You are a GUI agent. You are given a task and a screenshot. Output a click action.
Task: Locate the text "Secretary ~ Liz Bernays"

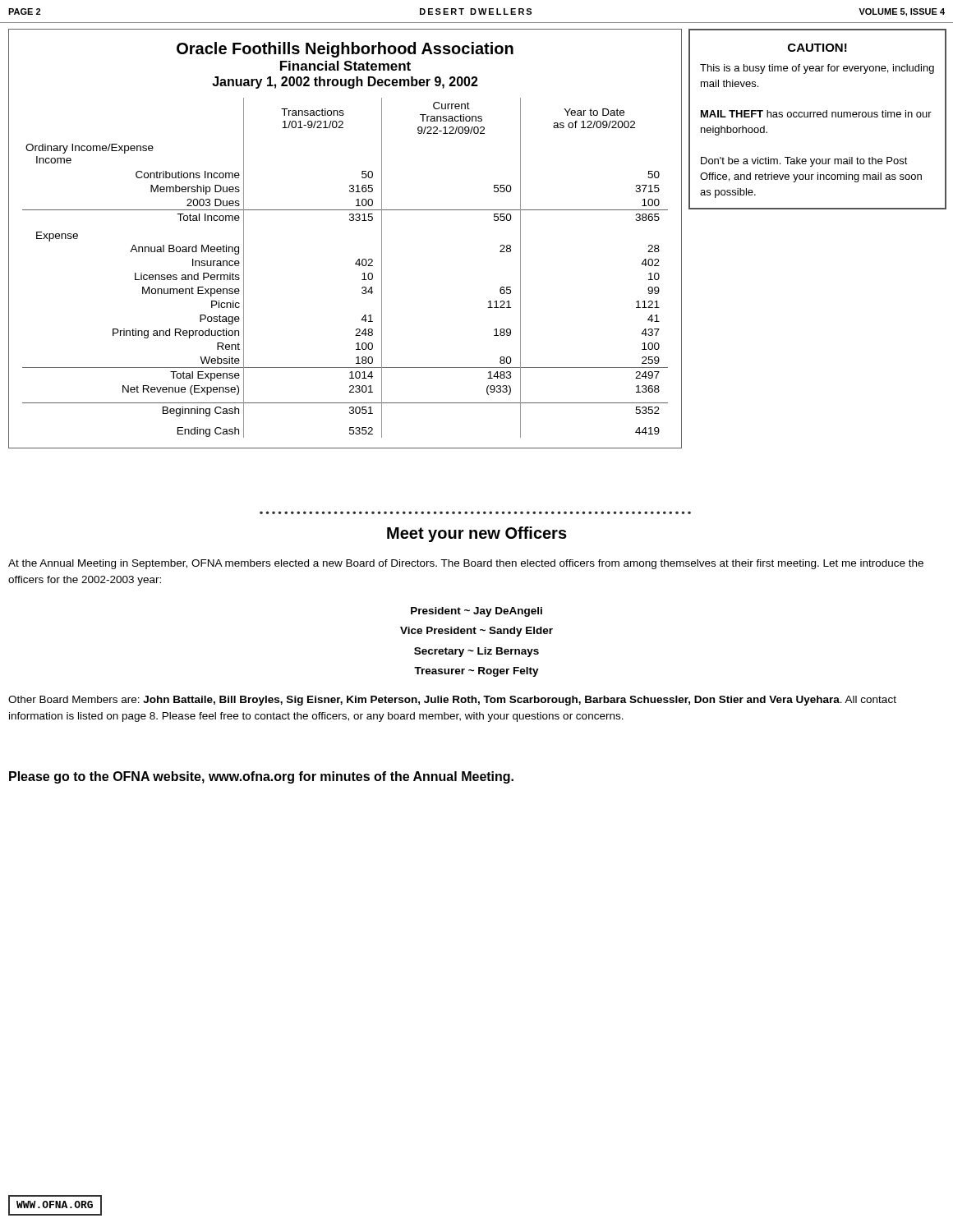click(476, 651)
